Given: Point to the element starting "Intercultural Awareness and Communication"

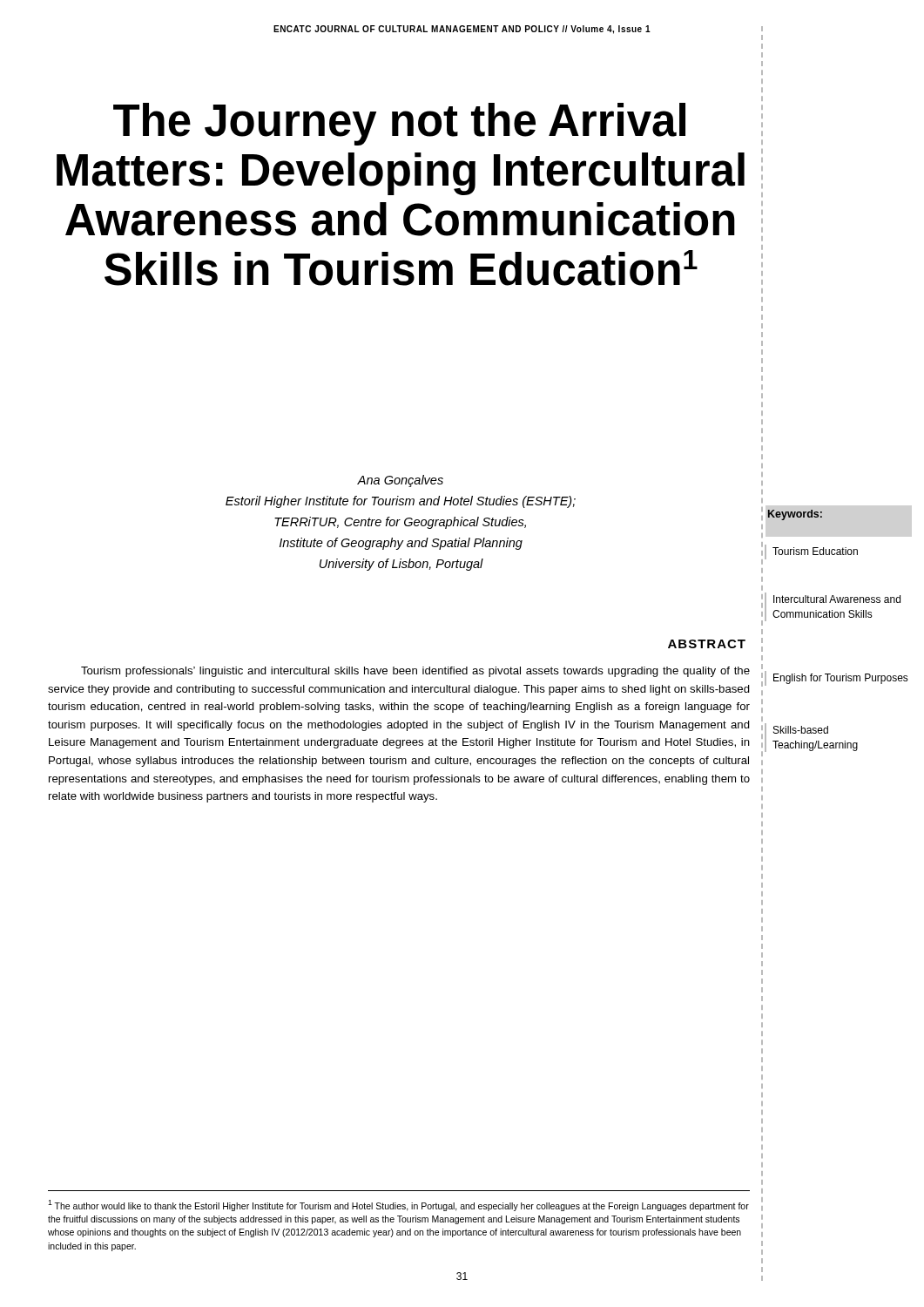Looking at the screenshot, I should [x=837, y=607].
